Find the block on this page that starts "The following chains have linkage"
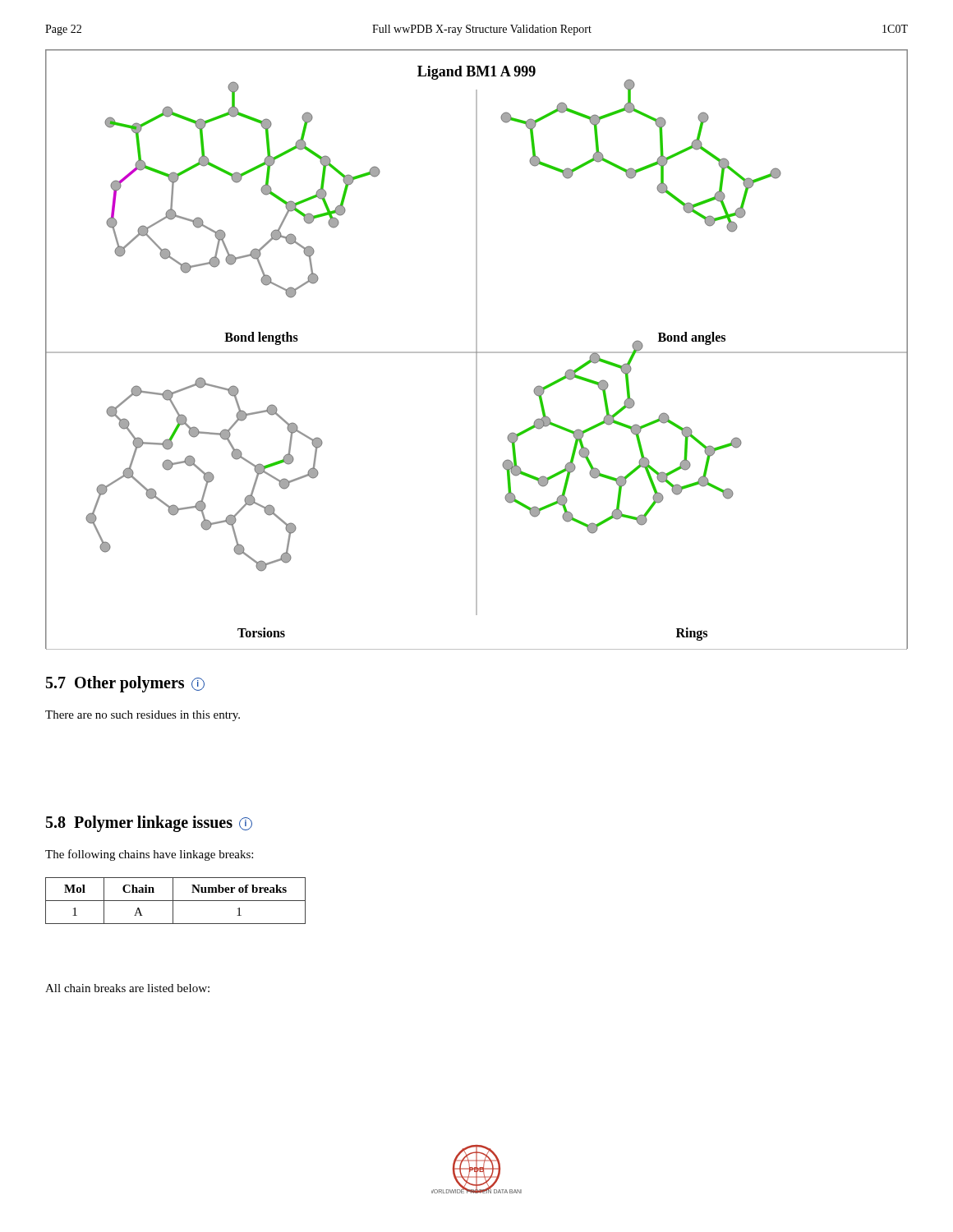Viewport: 953px width, 1232px height. coord(150,854)
